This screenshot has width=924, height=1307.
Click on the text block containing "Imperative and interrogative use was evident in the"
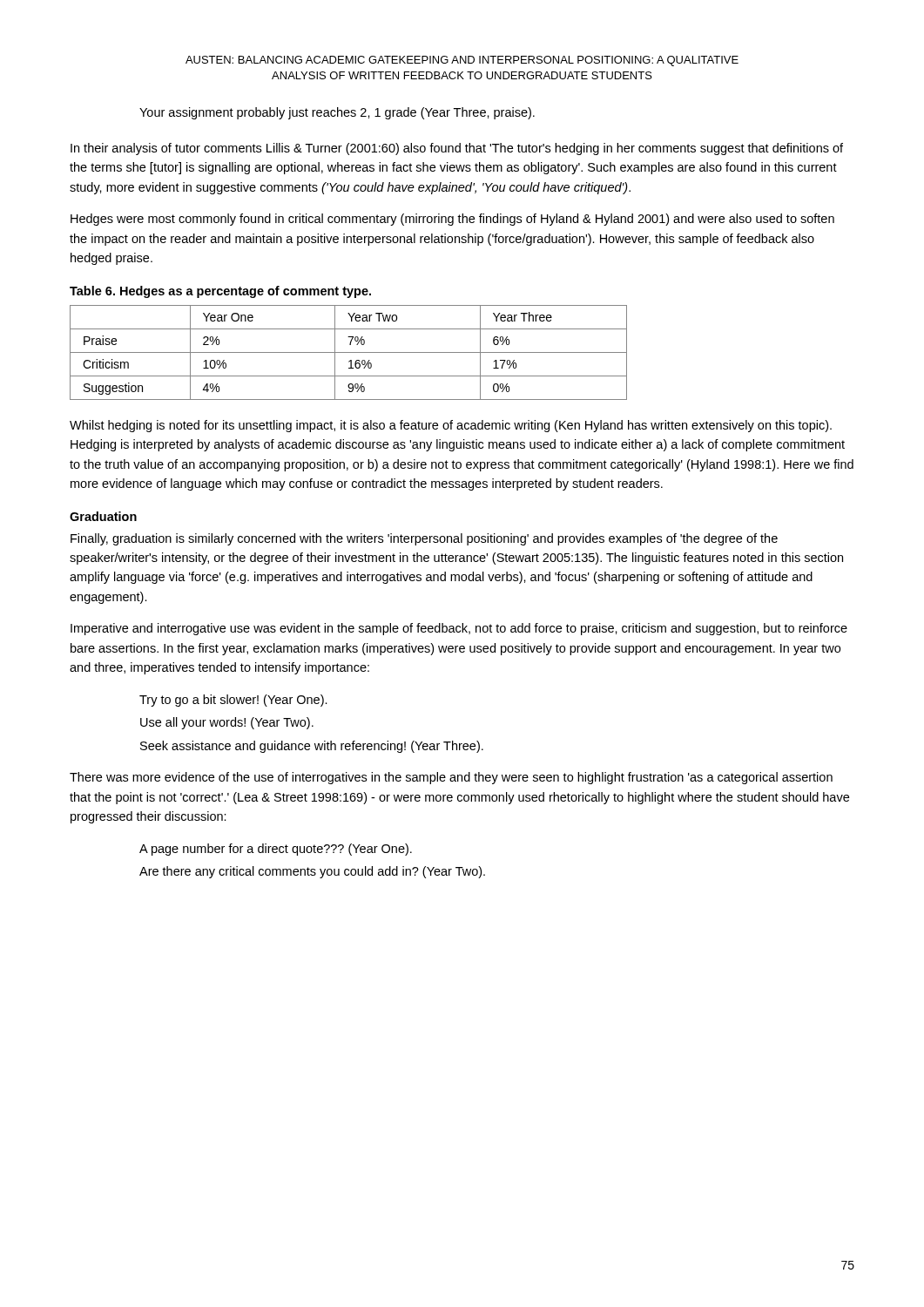click(459, 648)
